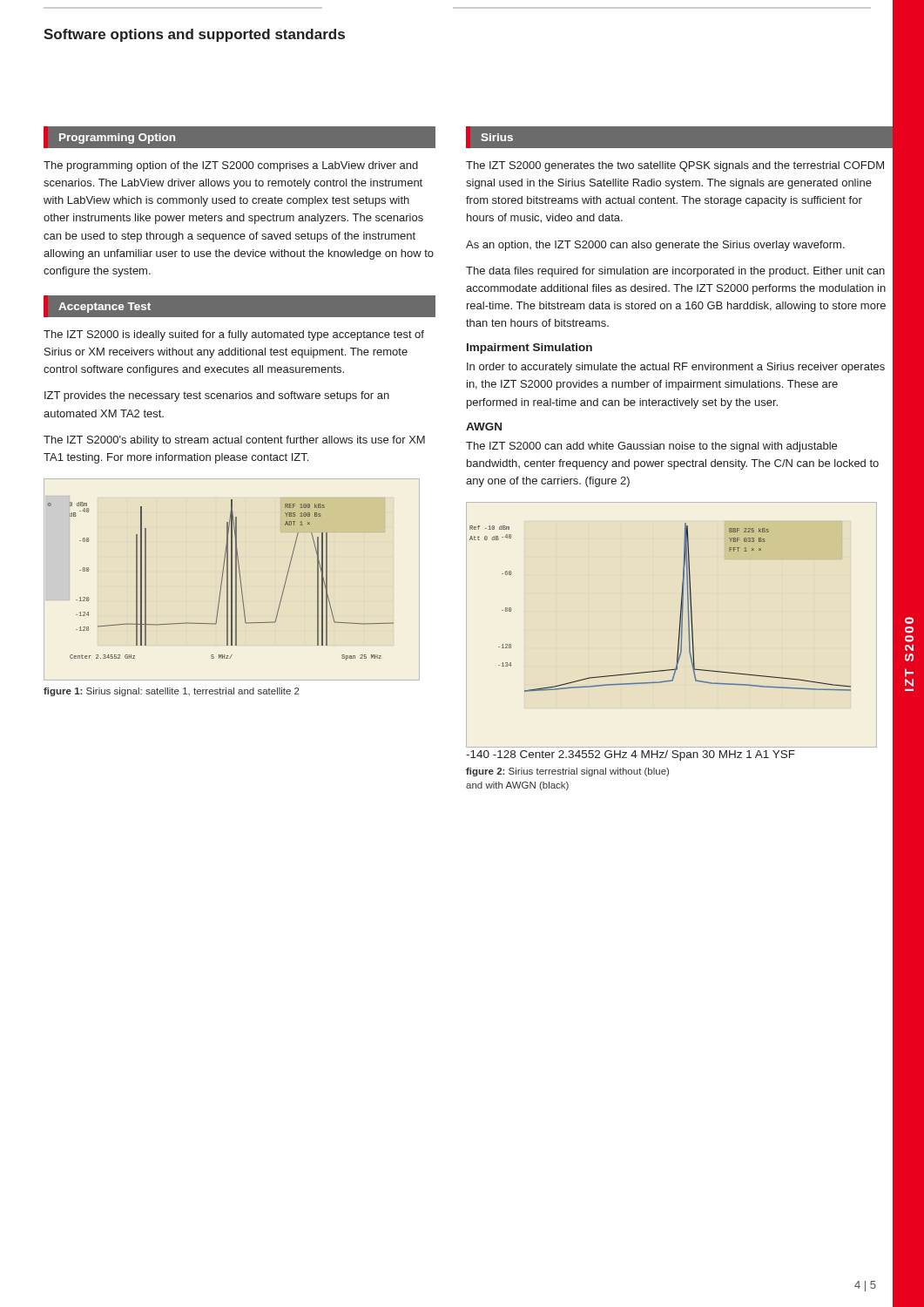
Task: Locate the block of text that opens with "As an option, the IZT"
Action: click(656, 244)
